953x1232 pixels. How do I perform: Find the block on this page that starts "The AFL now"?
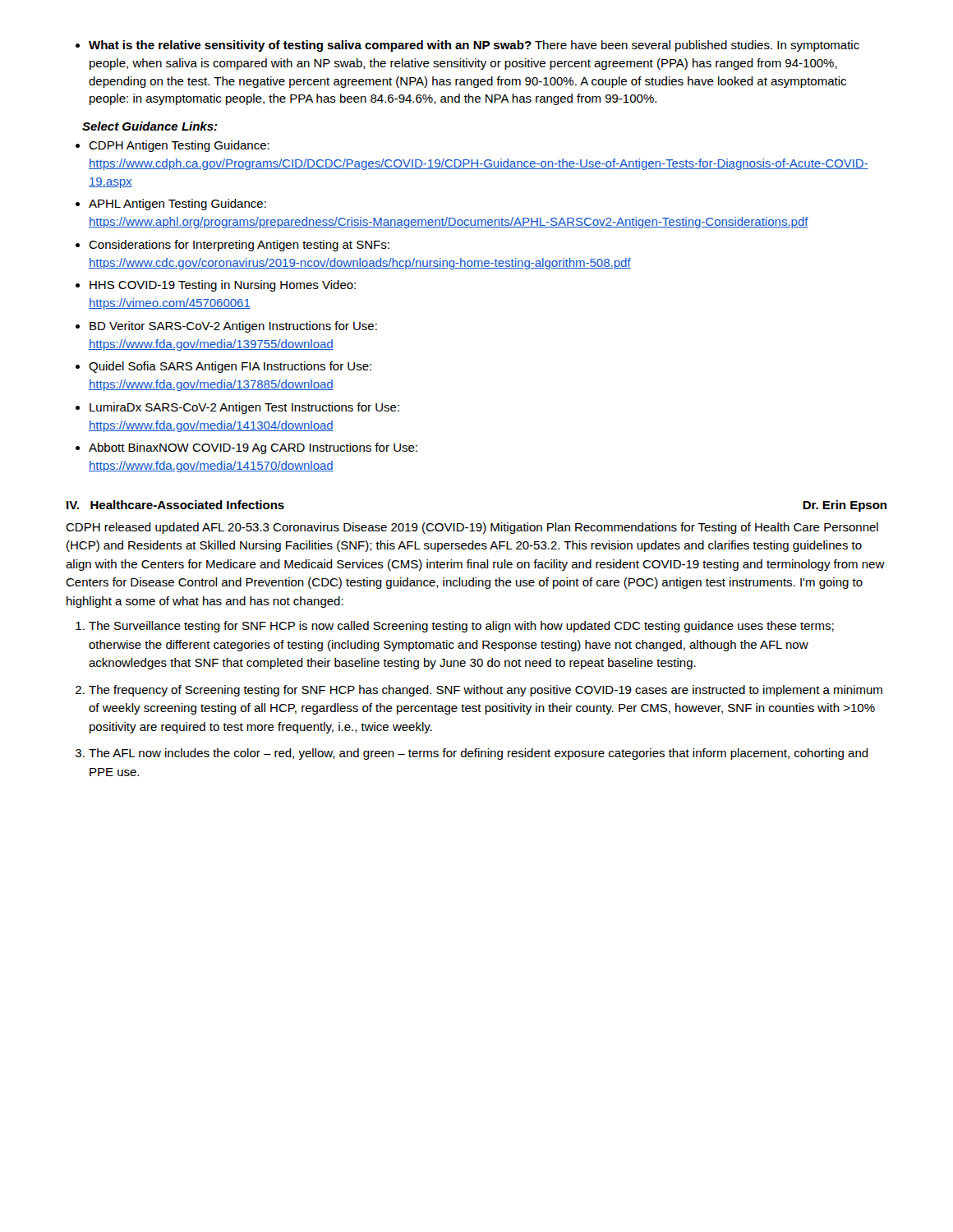pos(488,763)
